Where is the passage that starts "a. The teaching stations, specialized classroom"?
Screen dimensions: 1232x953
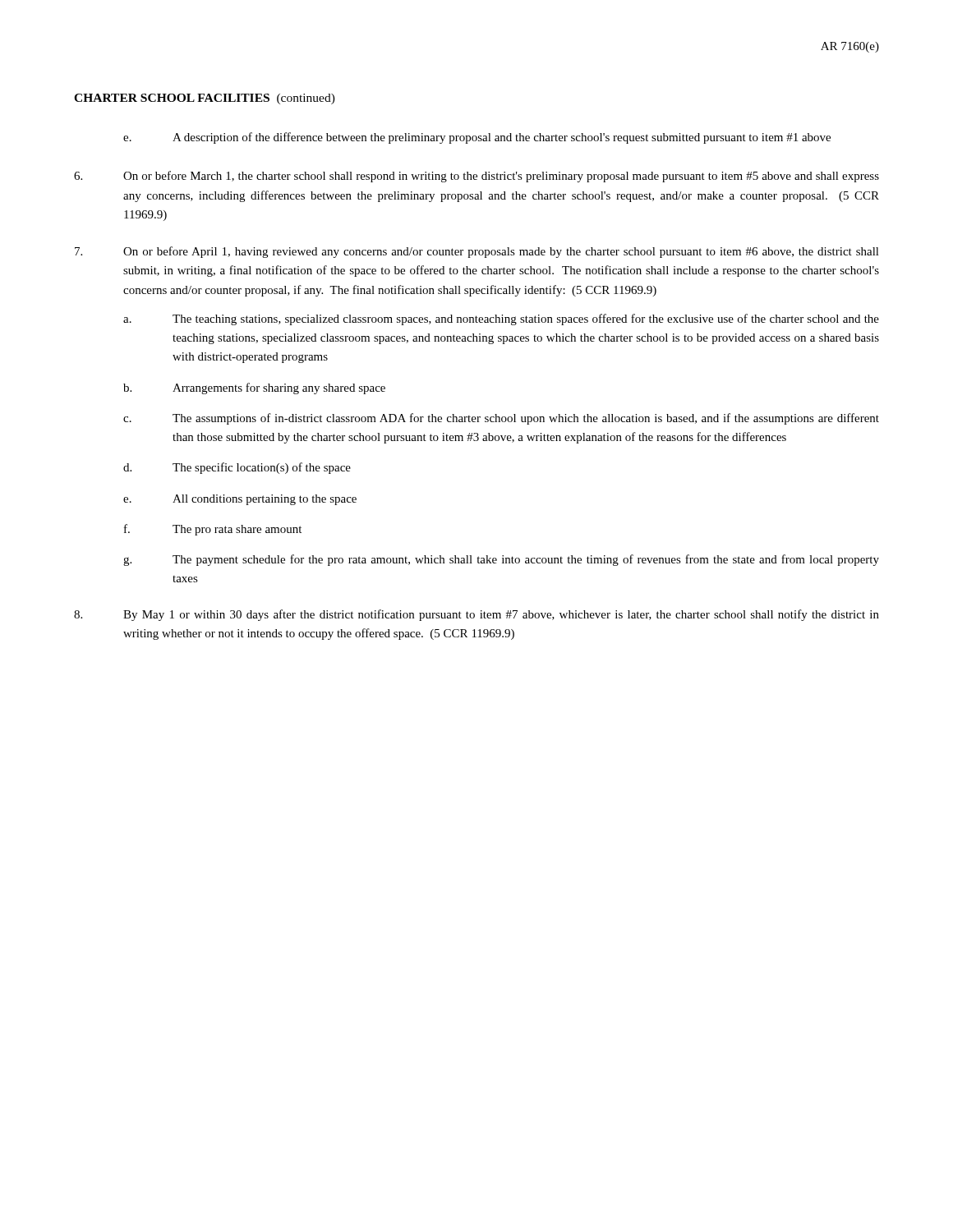pos(501,338)
